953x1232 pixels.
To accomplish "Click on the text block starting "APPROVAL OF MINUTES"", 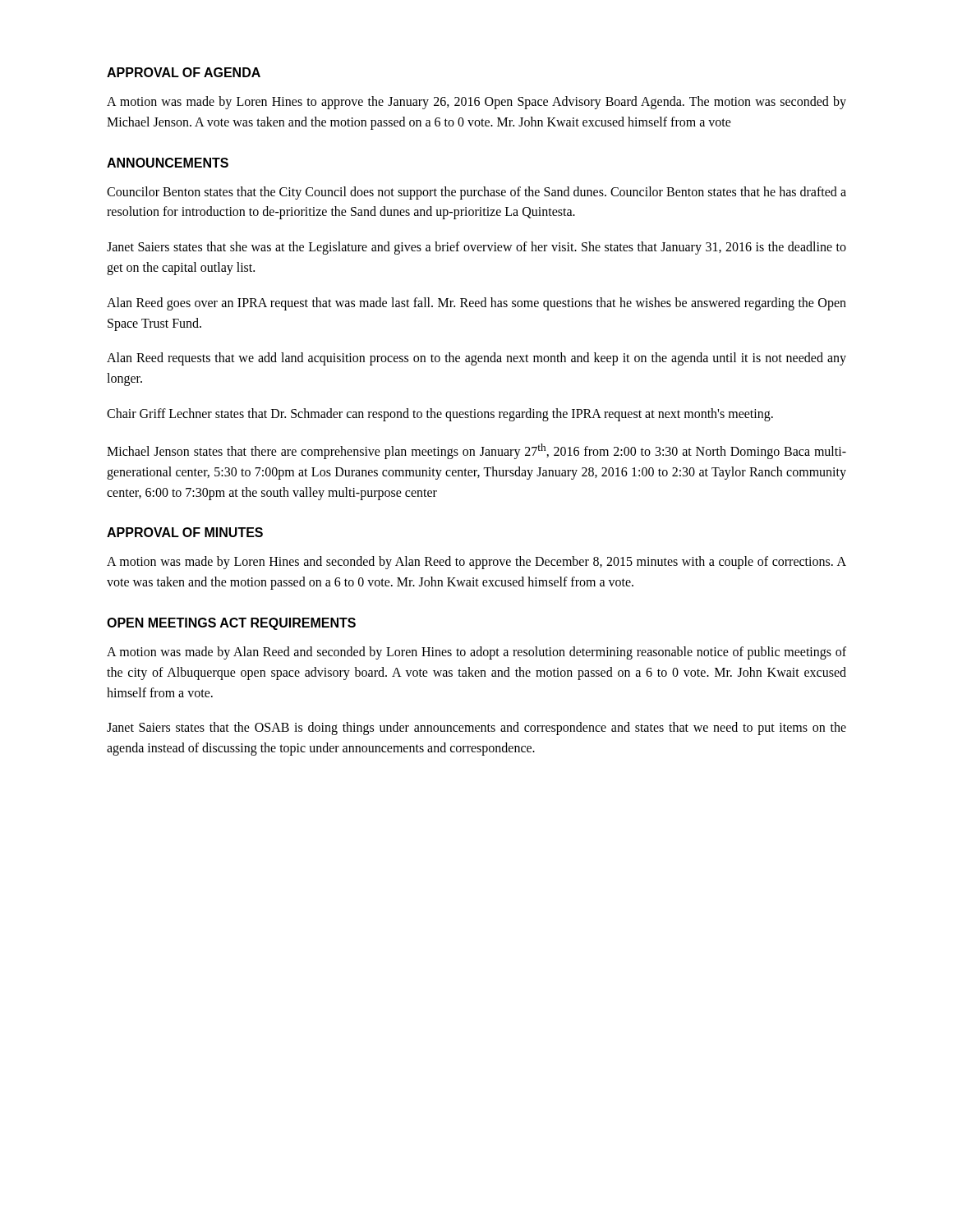I will pyautogui.click(x=185, y=533).
